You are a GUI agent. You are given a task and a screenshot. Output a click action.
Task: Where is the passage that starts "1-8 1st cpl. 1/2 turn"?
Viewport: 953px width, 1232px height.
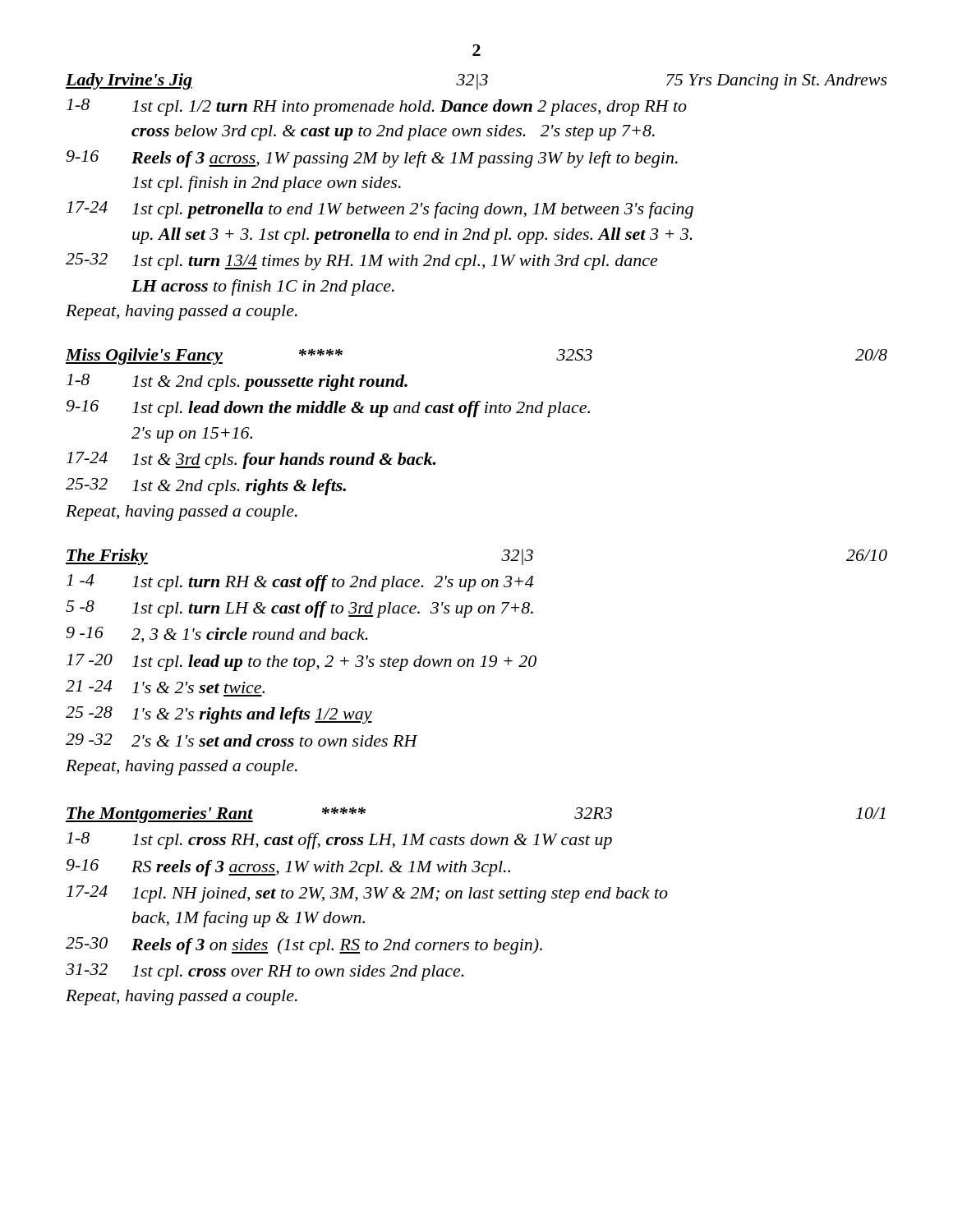coord(476,119)
